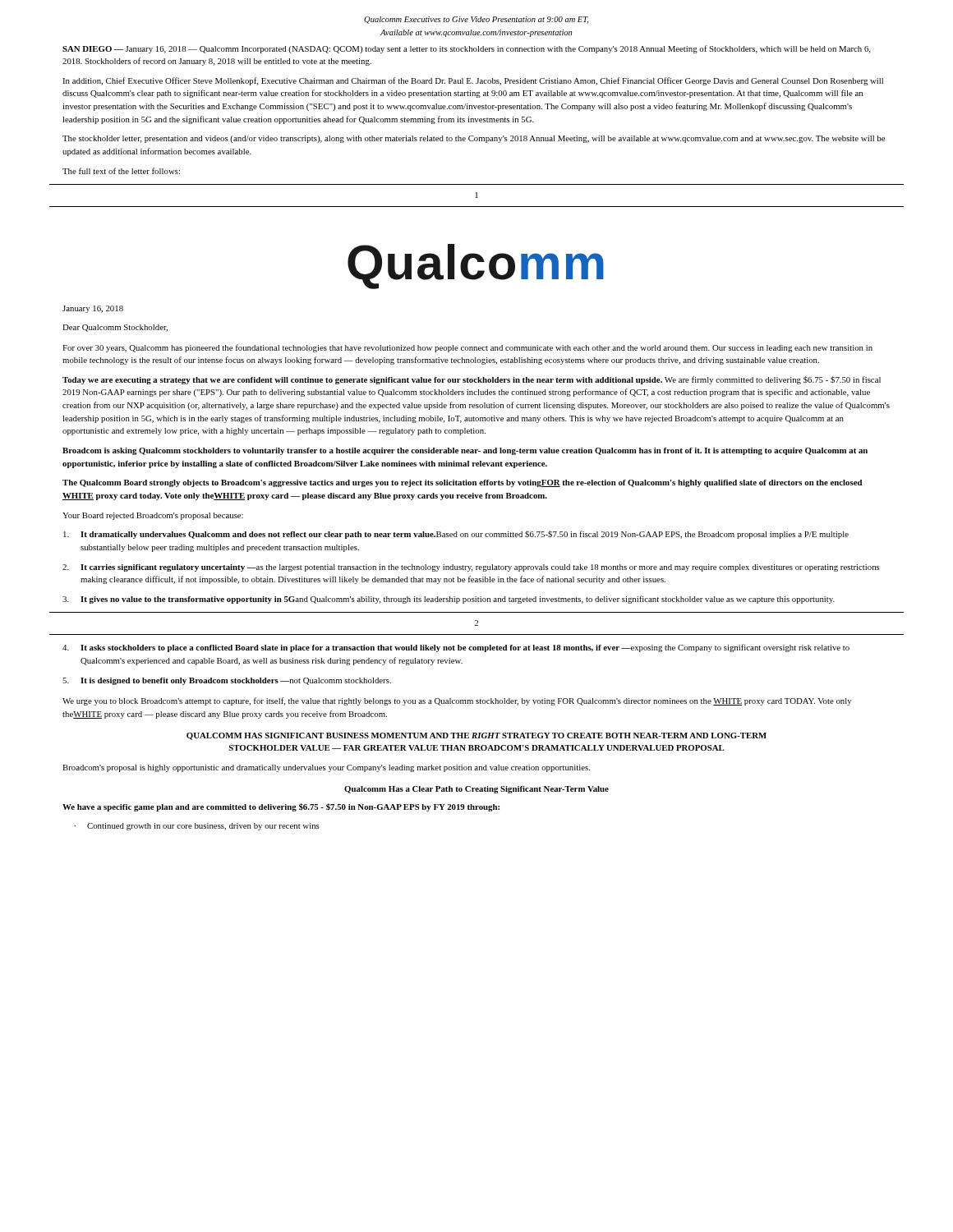Viewport: 953px width, 1232px height.
Task: Locate the text starting "QUALCOMM HAS SIGNIFICANT"
Action: coord(476,741)
